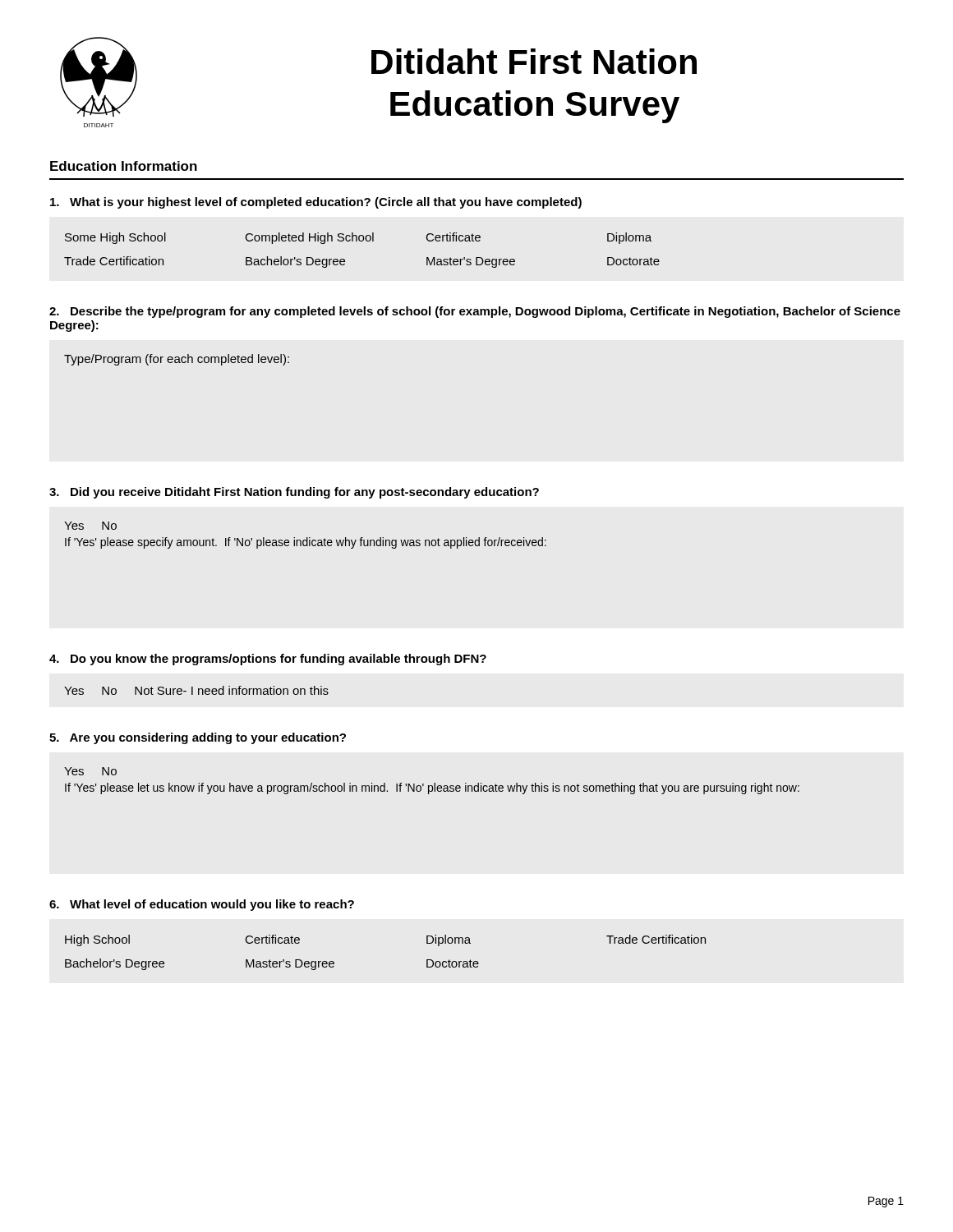Click on the table containing "Some High School Completed"
This screenshot has width=953, height=1232.
click(x=476, y=249)
